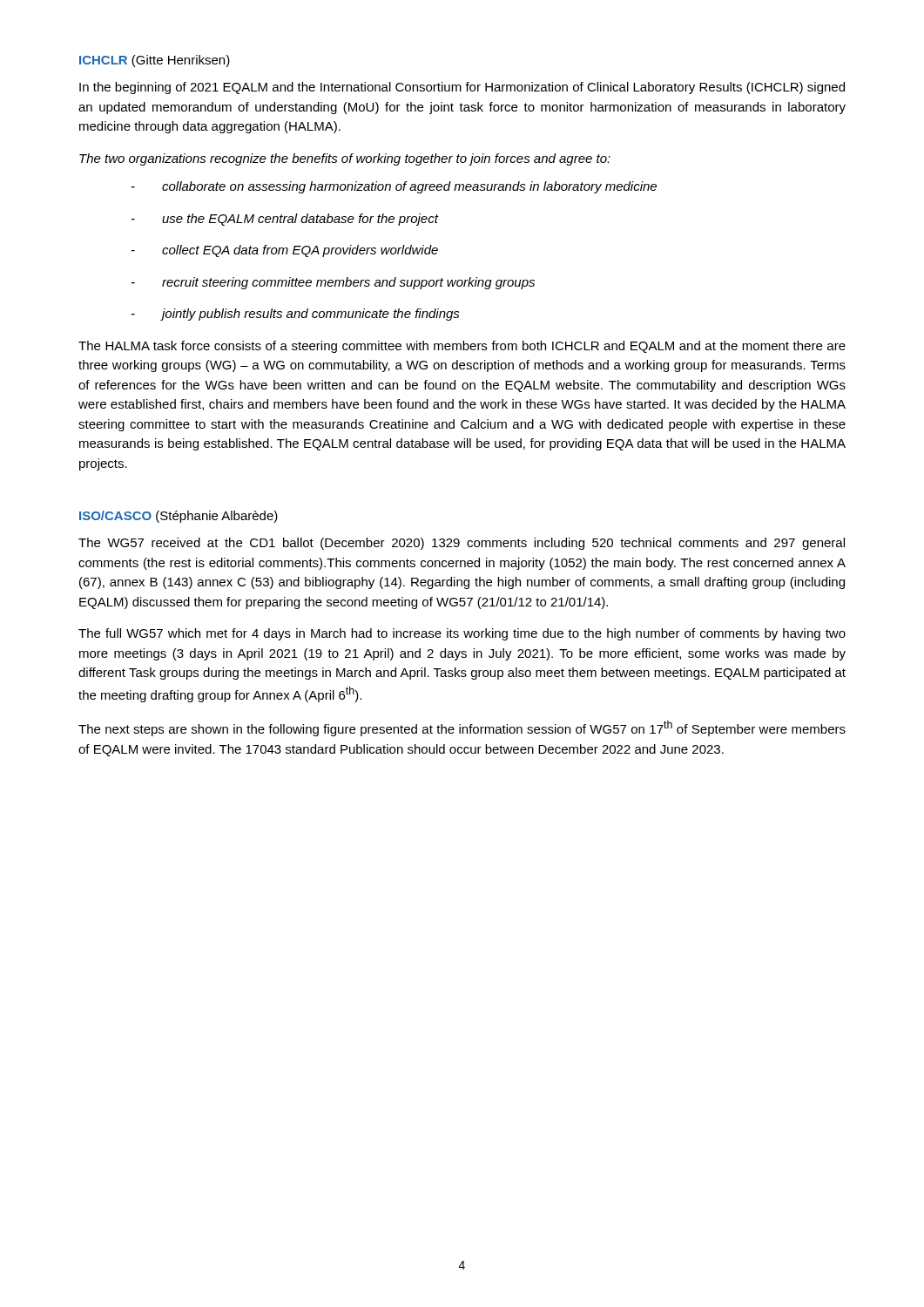
Task: Click on the list item with the text "- use the"
Action: pos(284,219)
